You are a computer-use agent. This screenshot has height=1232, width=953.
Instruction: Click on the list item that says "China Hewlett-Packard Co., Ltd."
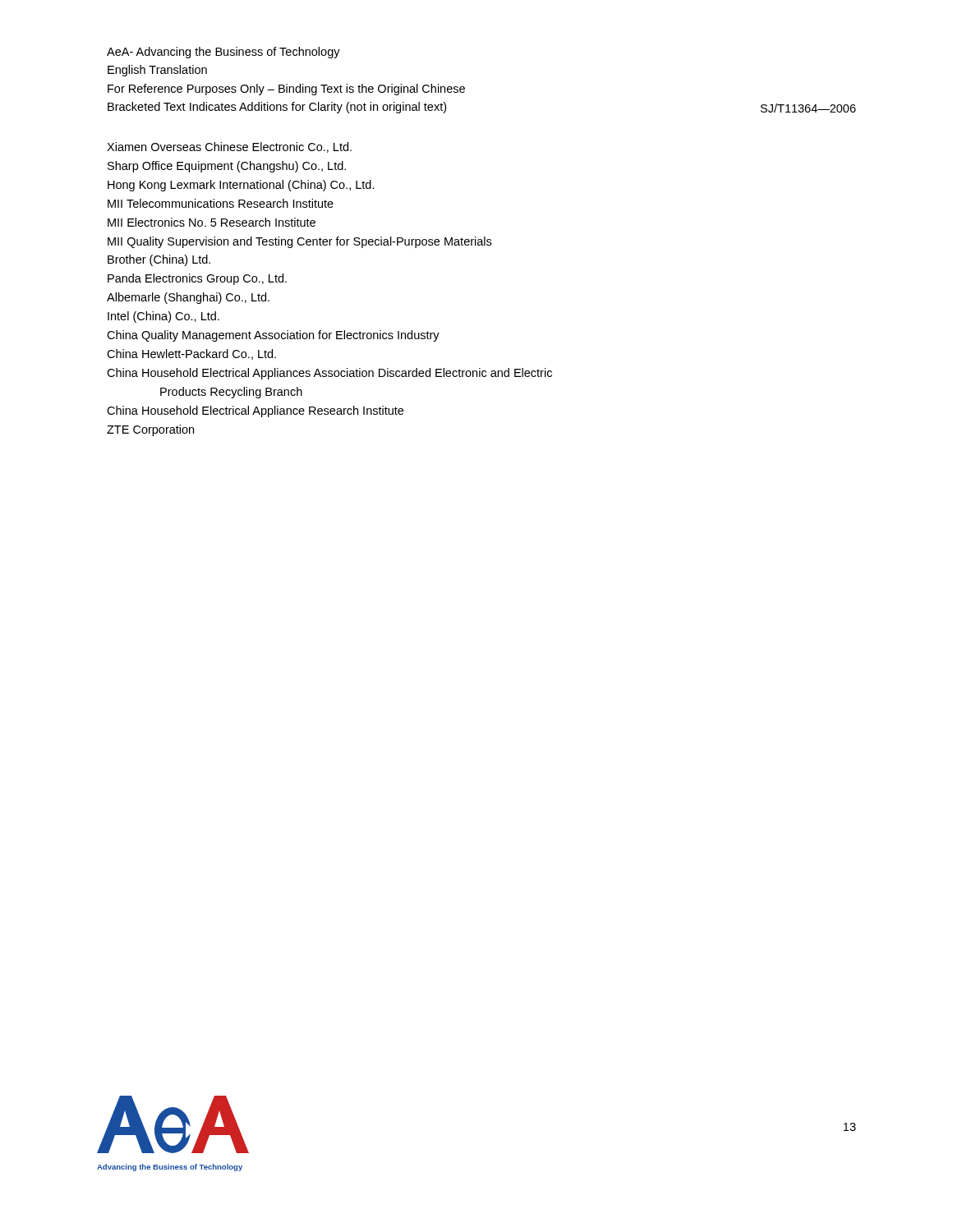[192, 354]
